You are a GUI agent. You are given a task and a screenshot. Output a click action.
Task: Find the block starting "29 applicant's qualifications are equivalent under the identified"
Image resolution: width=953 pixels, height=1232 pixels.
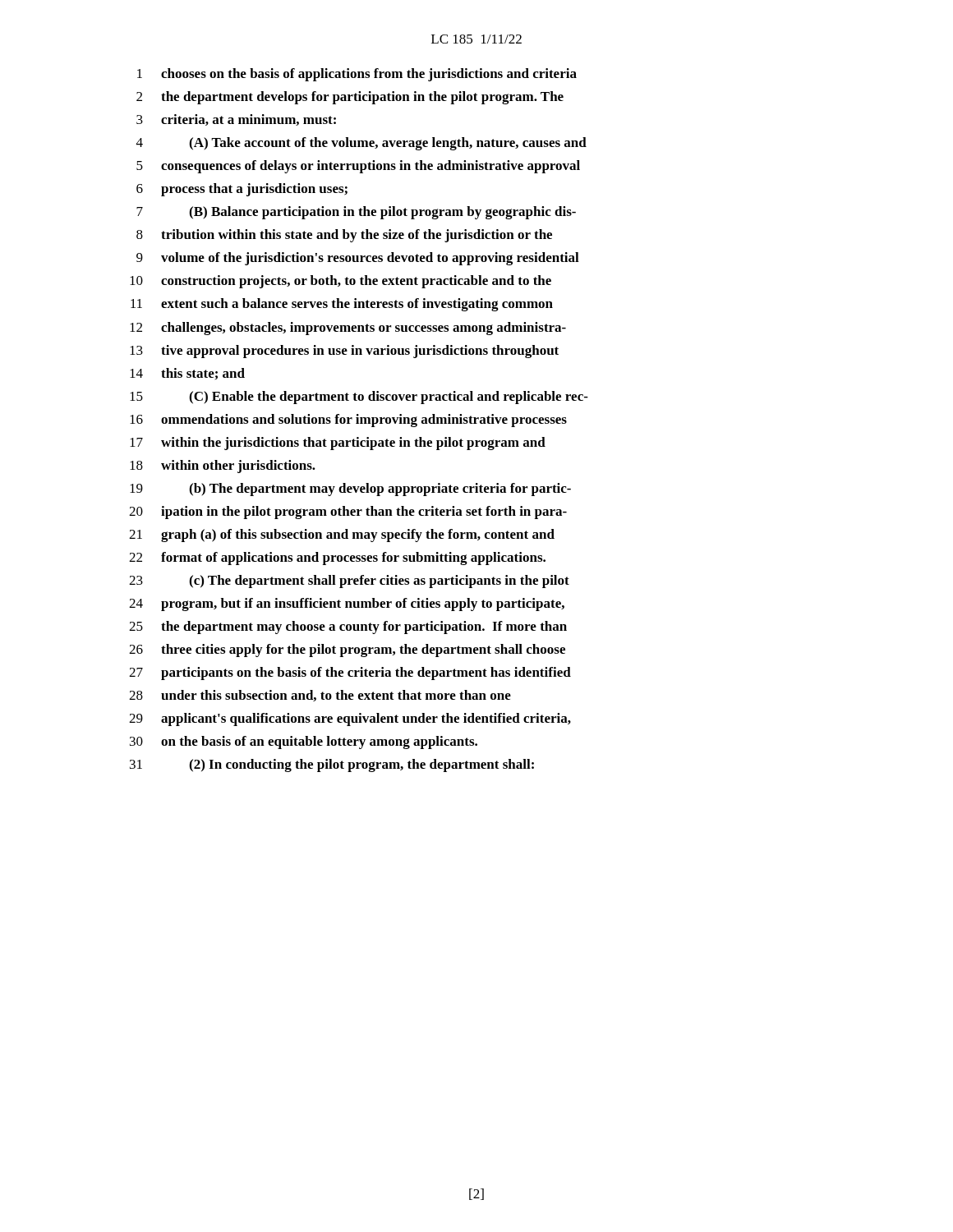click(485, 719)
